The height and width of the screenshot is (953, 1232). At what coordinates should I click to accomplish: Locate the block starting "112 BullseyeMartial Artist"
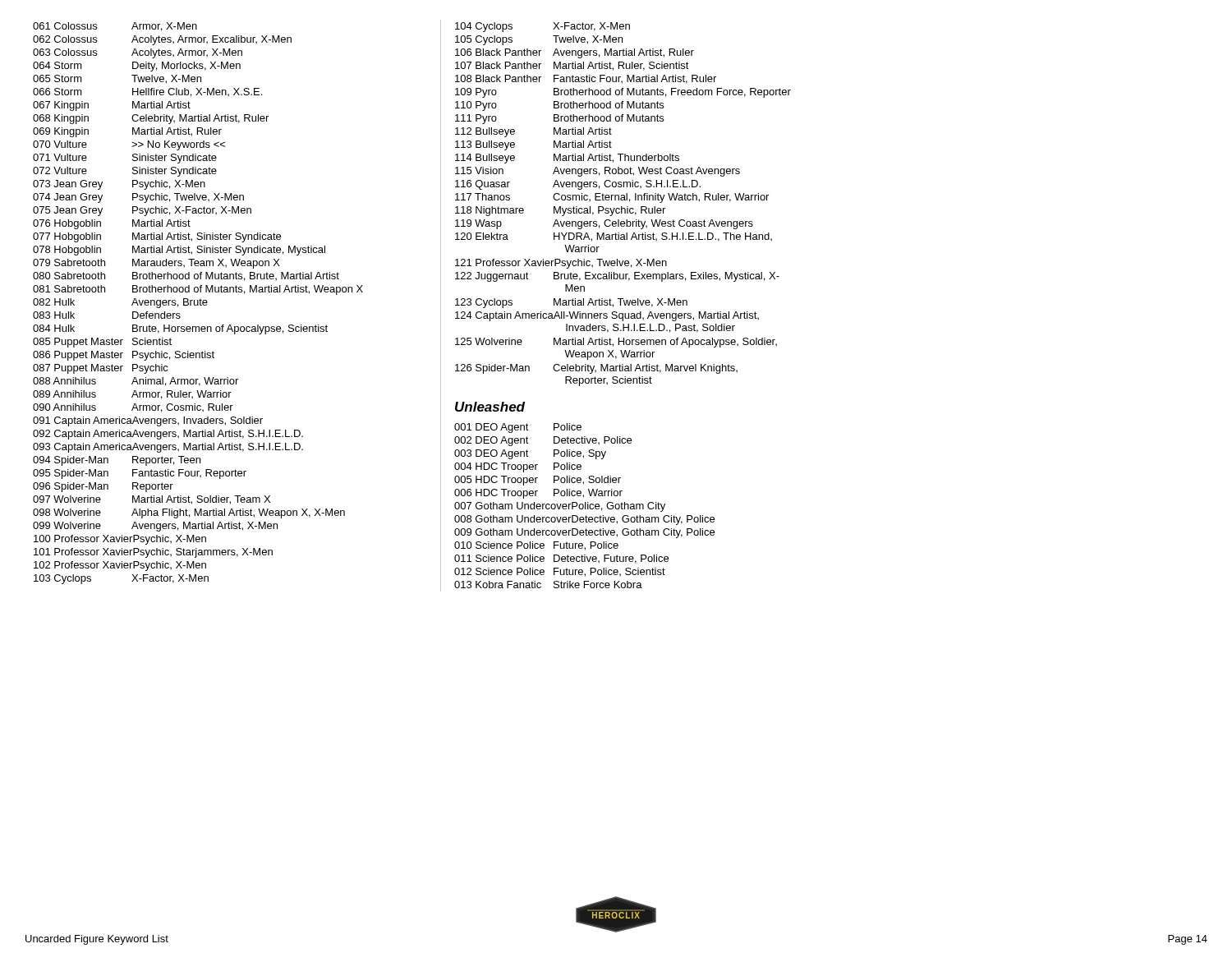pyautogui.click(x=487, y=132)
